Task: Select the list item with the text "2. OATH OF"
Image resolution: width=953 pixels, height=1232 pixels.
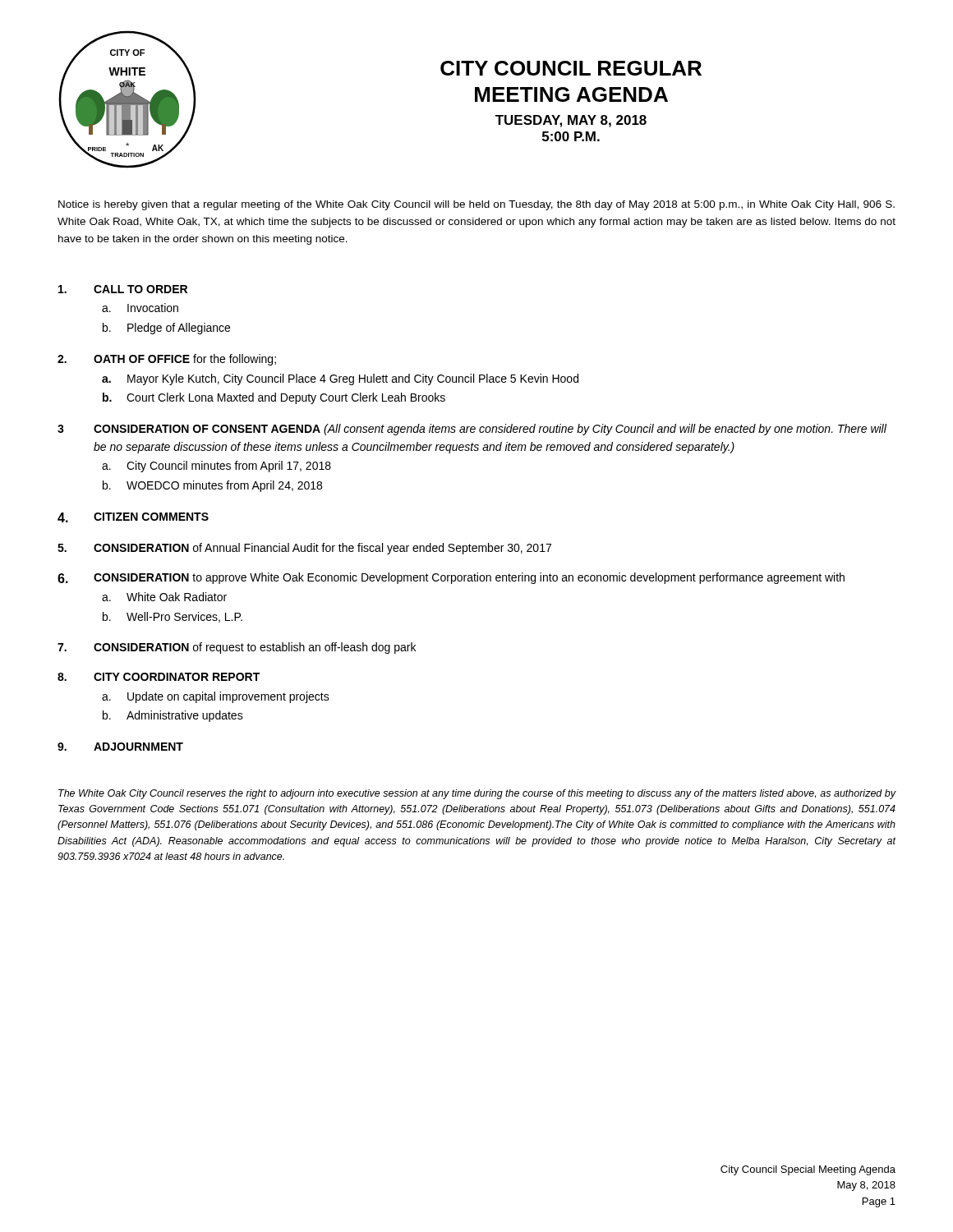Action: (476, 380)
